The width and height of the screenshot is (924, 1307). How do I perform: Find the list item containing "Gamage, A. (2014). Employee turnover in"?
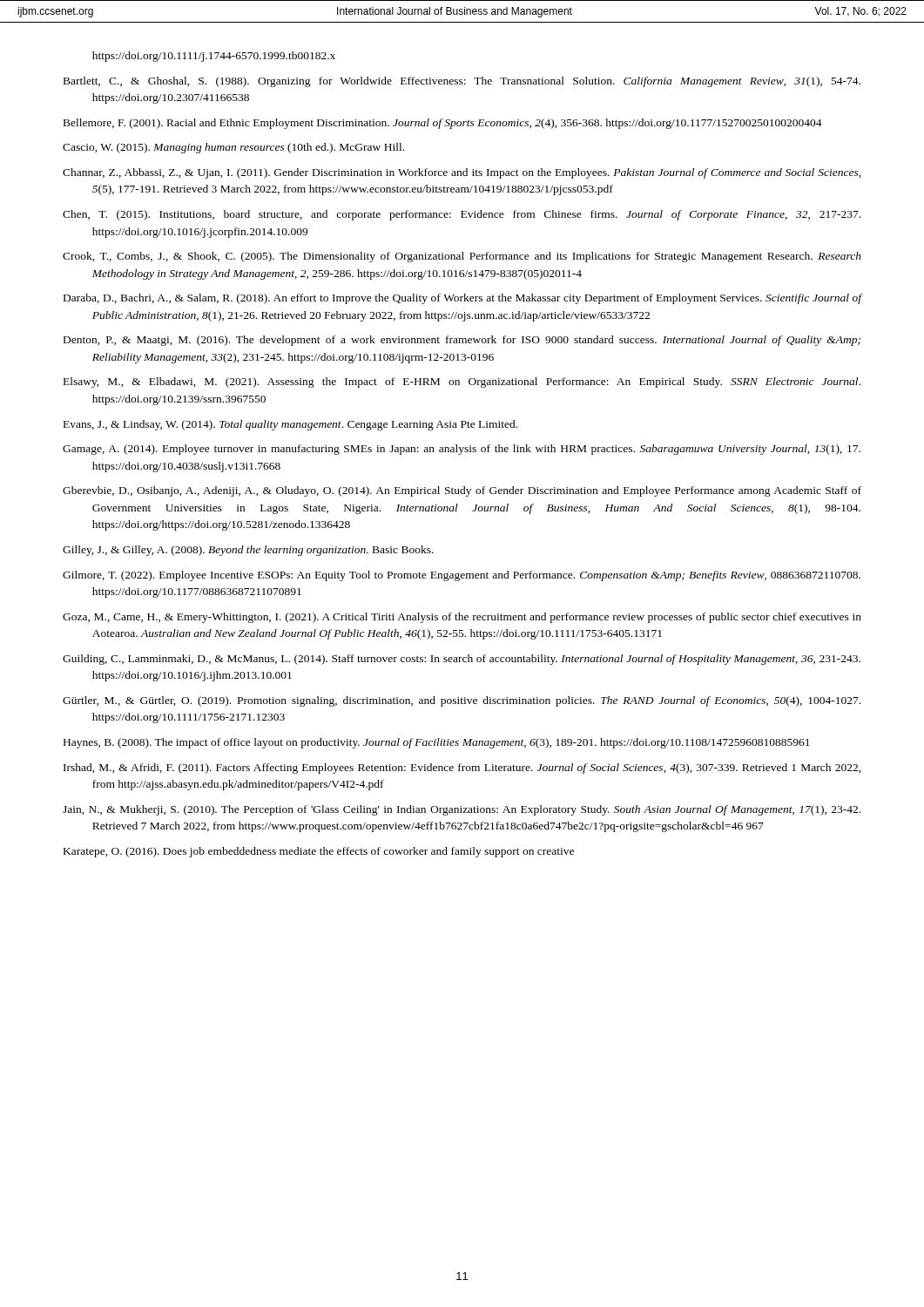462,457
